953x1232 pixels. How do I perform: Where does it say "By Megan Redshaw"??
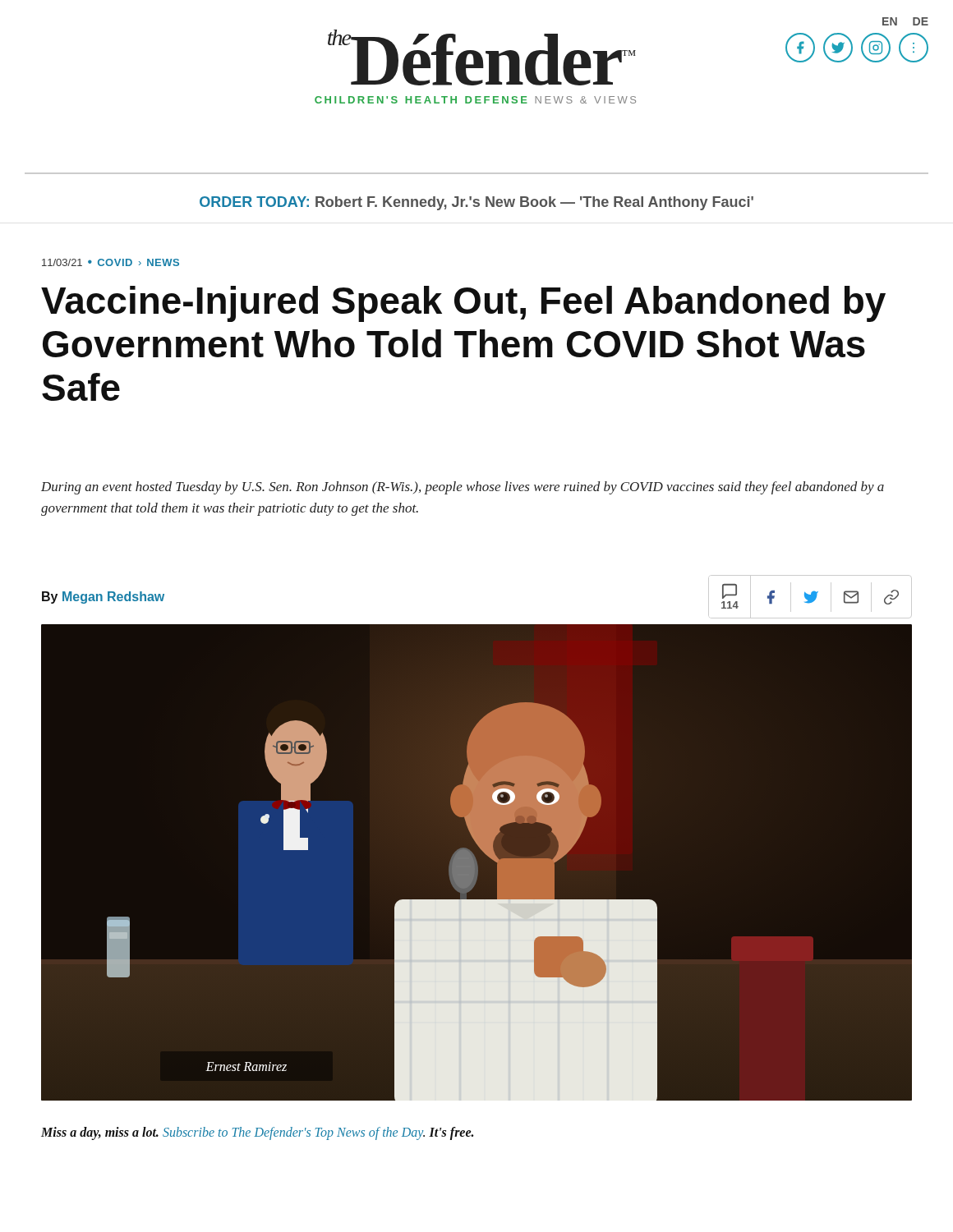[x=103, y=596]
